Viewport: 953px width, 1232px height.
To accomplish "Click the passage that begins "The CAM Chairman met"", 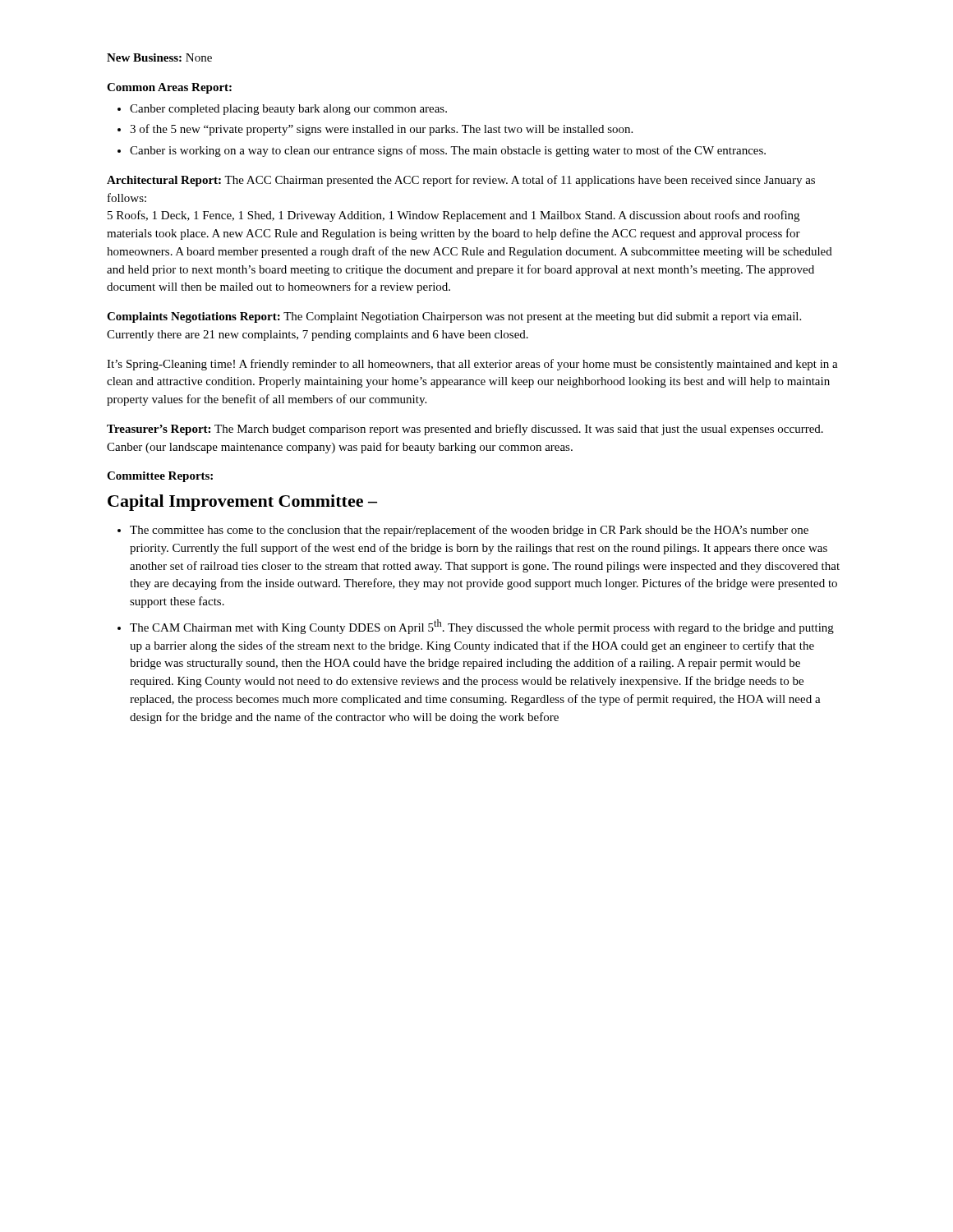I will pos(476,671).
